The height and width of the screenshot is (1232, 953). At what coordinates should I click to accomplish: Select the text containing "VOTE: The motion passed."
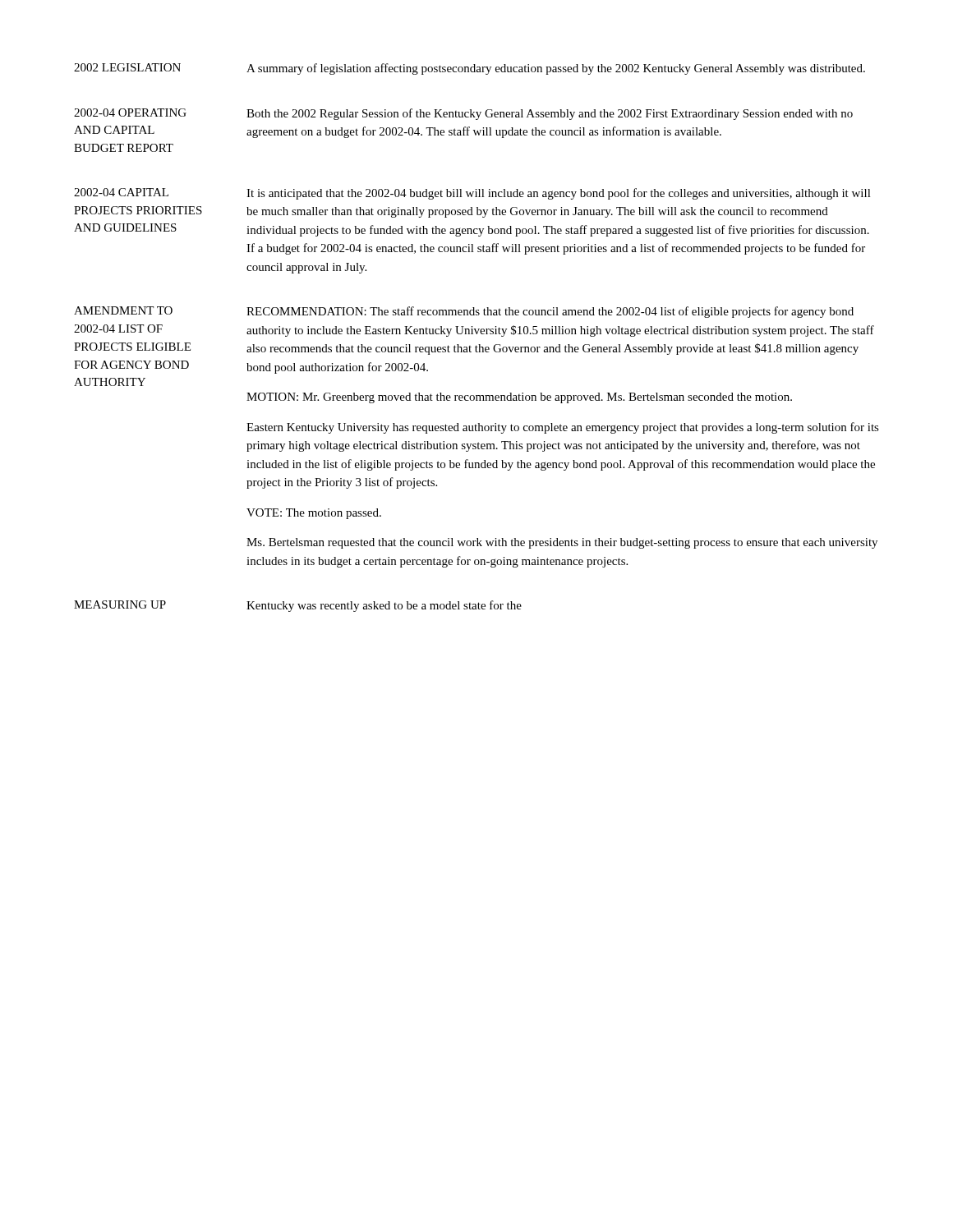coord(314,514)
